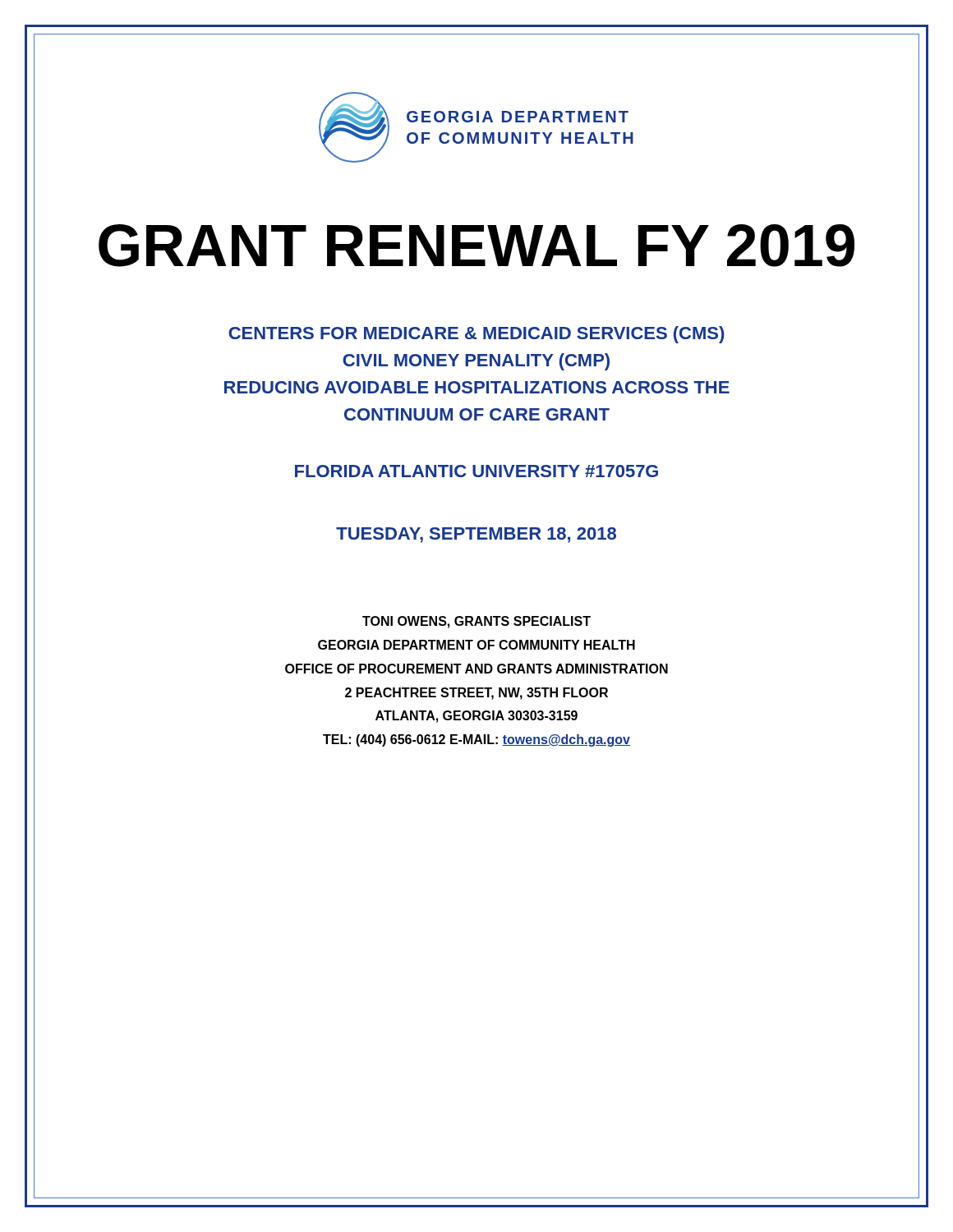Point to the region starting "GRANT RENEWAL FY 2019"

pyautogui.click(x=476, y=246)
